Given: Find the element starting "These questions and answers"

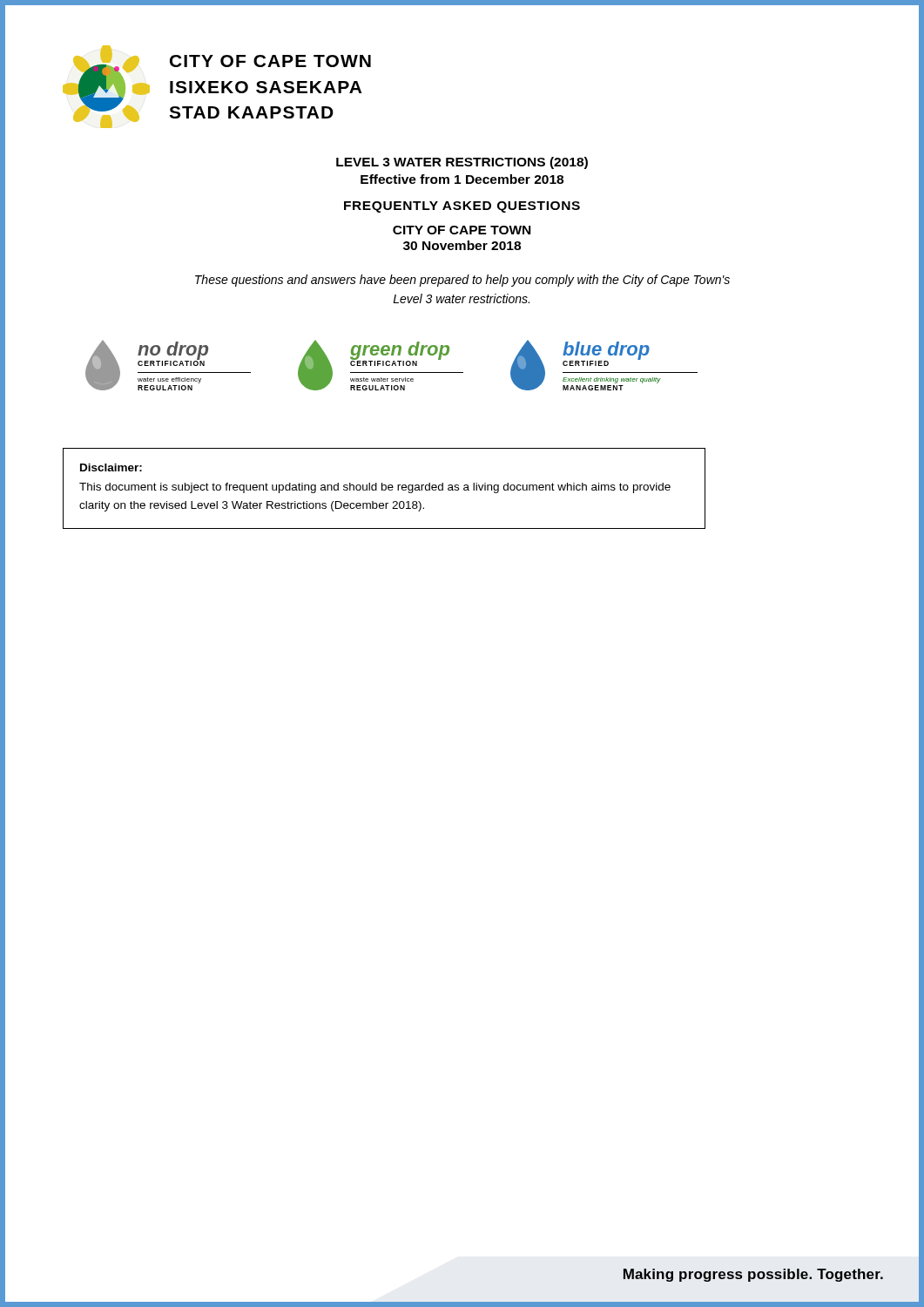Looking at the screenshot, I should point(462,289).
